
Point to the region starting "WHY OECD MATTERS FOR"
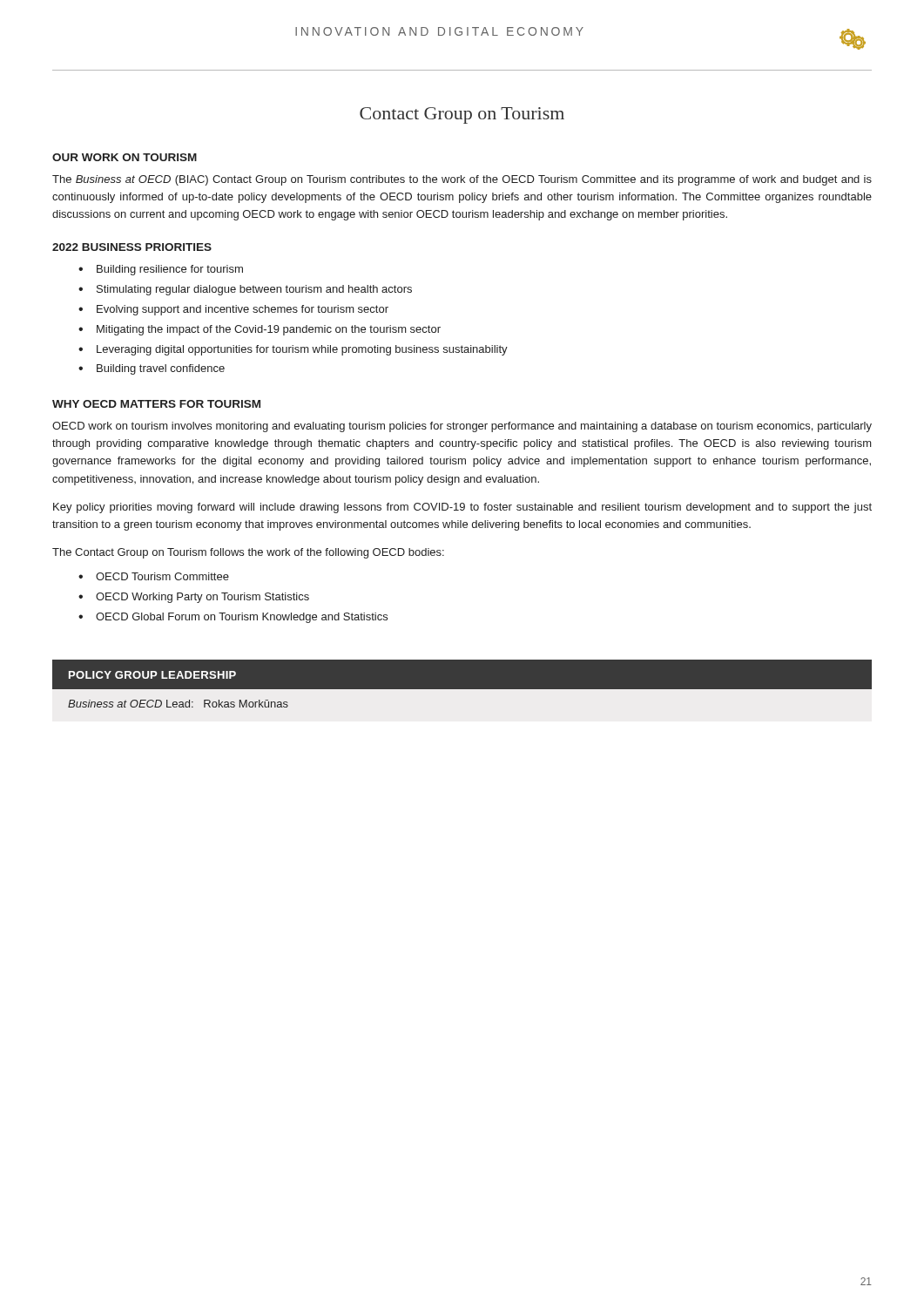[x=157, y=404]
